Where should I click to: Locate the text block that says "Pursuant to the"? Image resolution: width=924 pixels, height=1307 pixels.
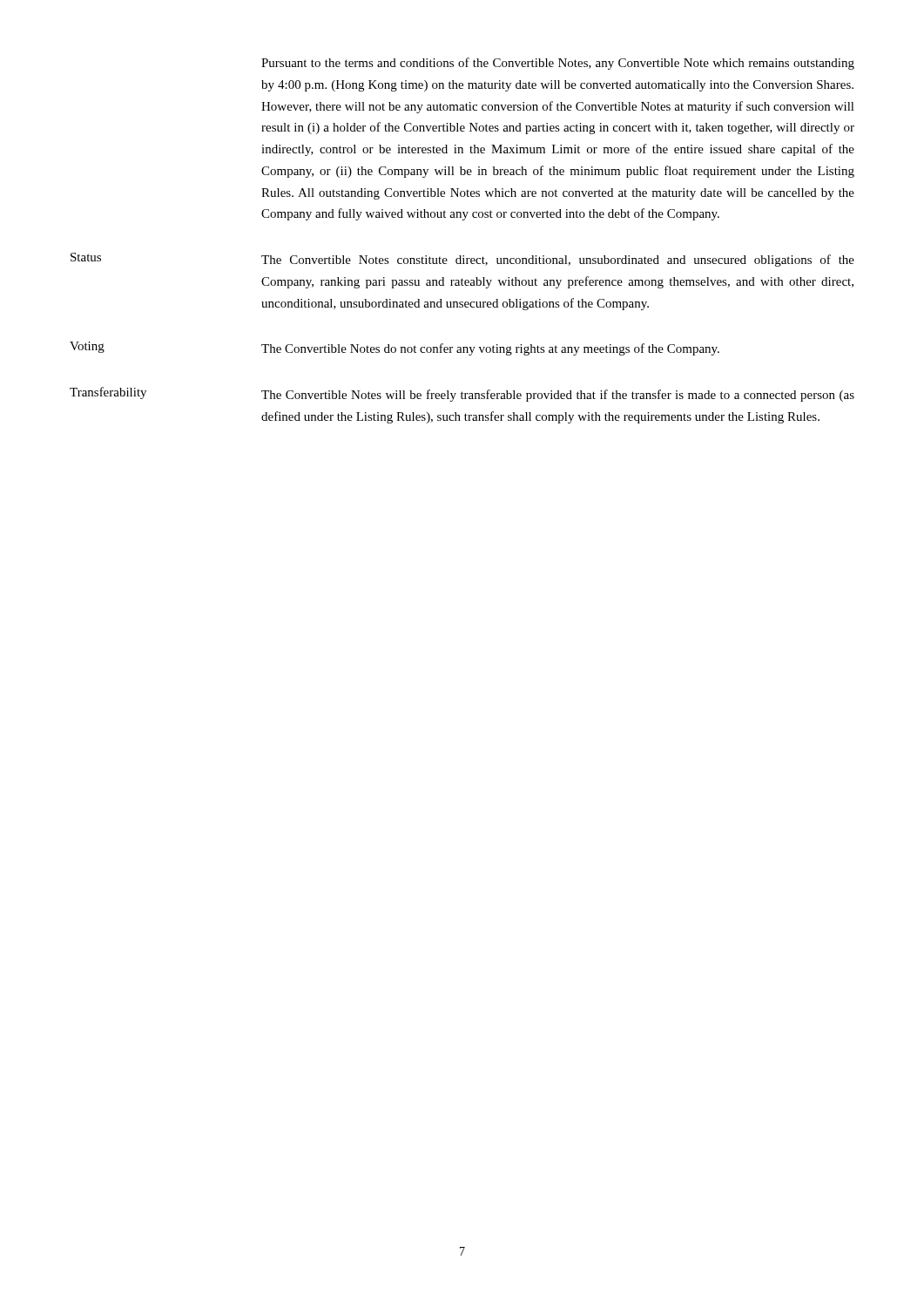click(558, 138)
